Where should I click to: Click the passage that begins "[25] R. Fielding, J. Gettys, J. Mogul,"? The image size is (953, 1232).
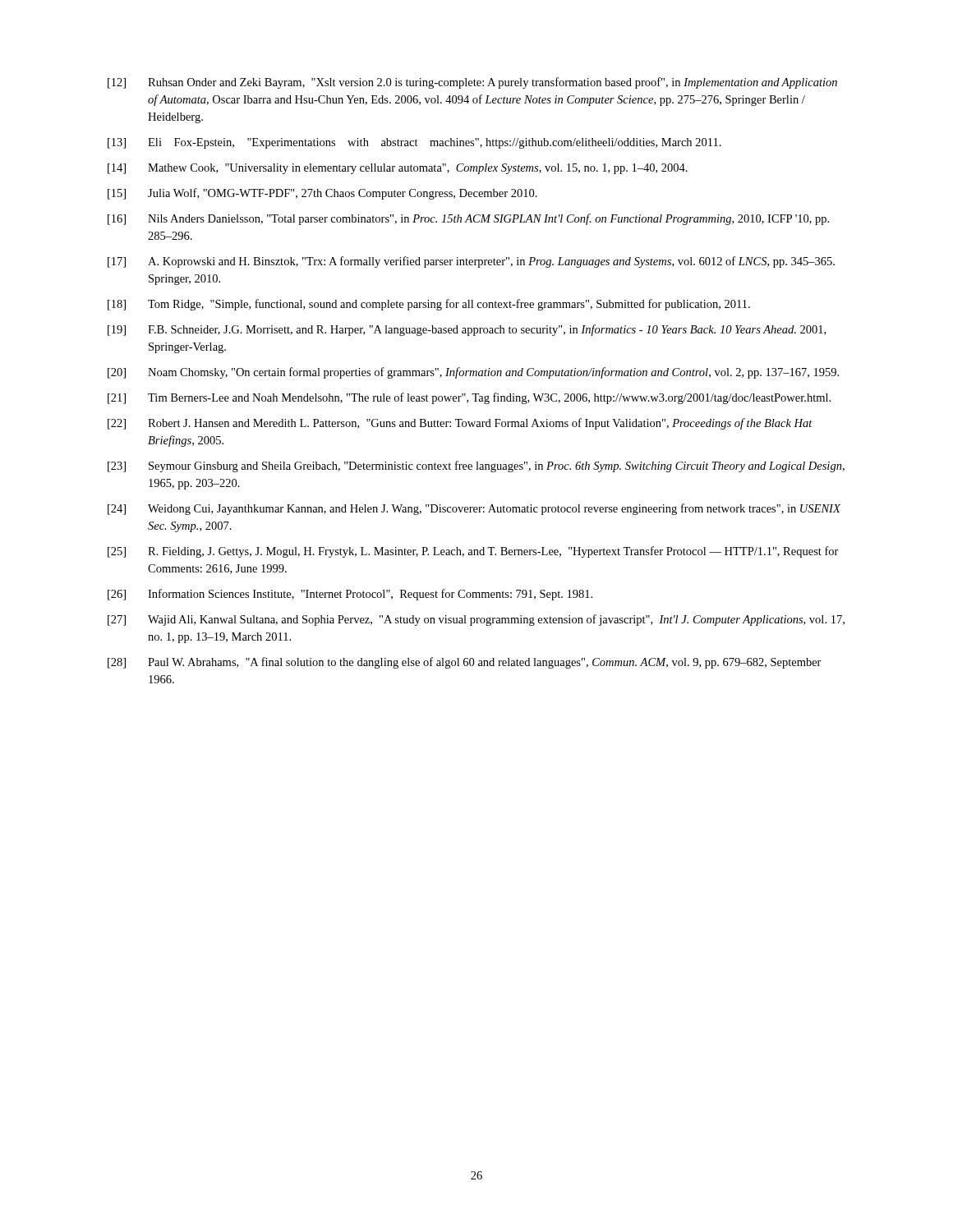pyautogui.click(x=476, y=560)
